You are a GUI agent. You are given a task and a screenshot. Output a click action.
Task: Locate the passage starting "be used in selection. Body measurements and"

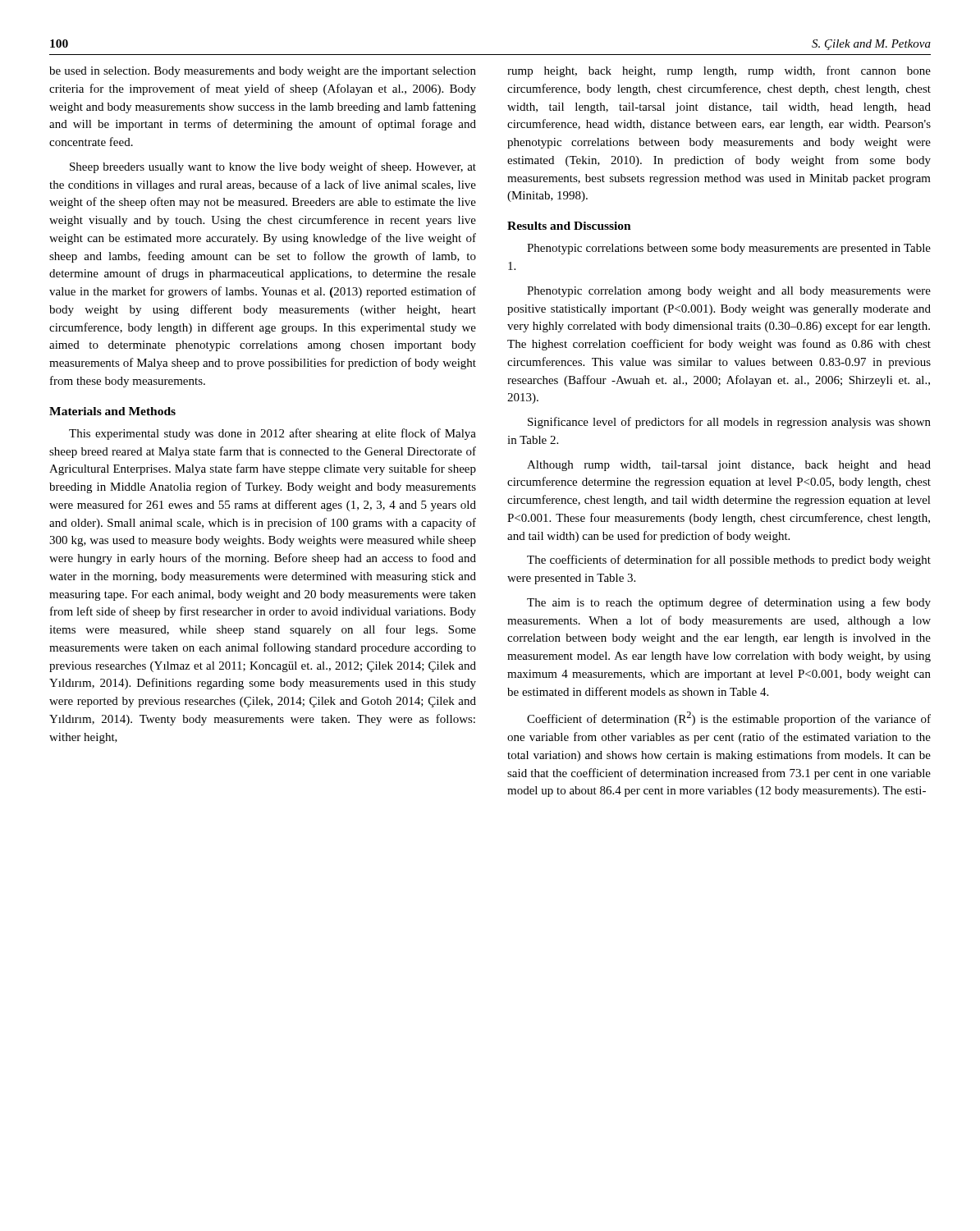coord(263,226)
